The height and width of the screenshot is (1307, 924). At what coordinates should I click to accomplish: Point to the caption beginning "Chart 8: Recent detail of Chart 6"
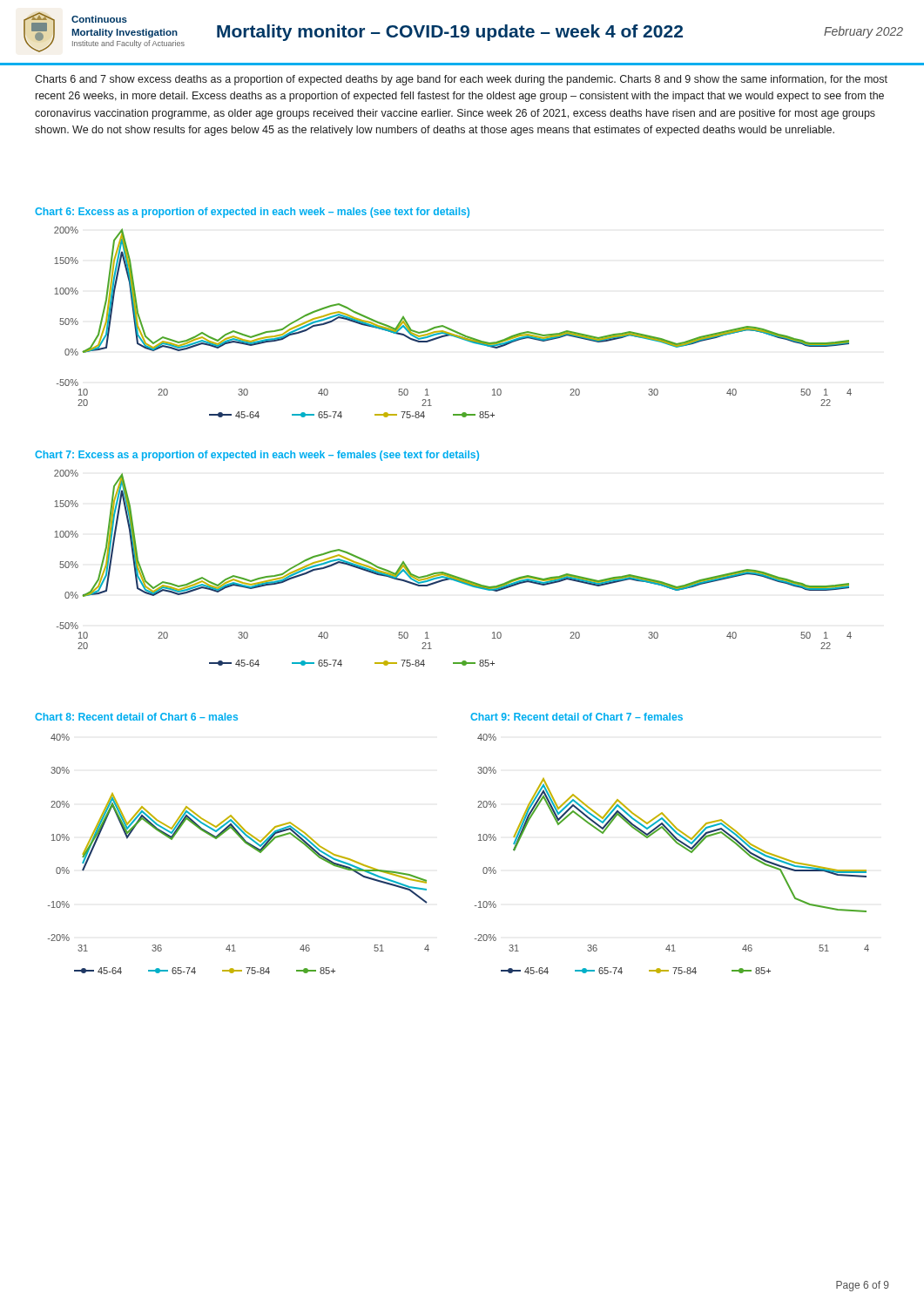(137, 717)
